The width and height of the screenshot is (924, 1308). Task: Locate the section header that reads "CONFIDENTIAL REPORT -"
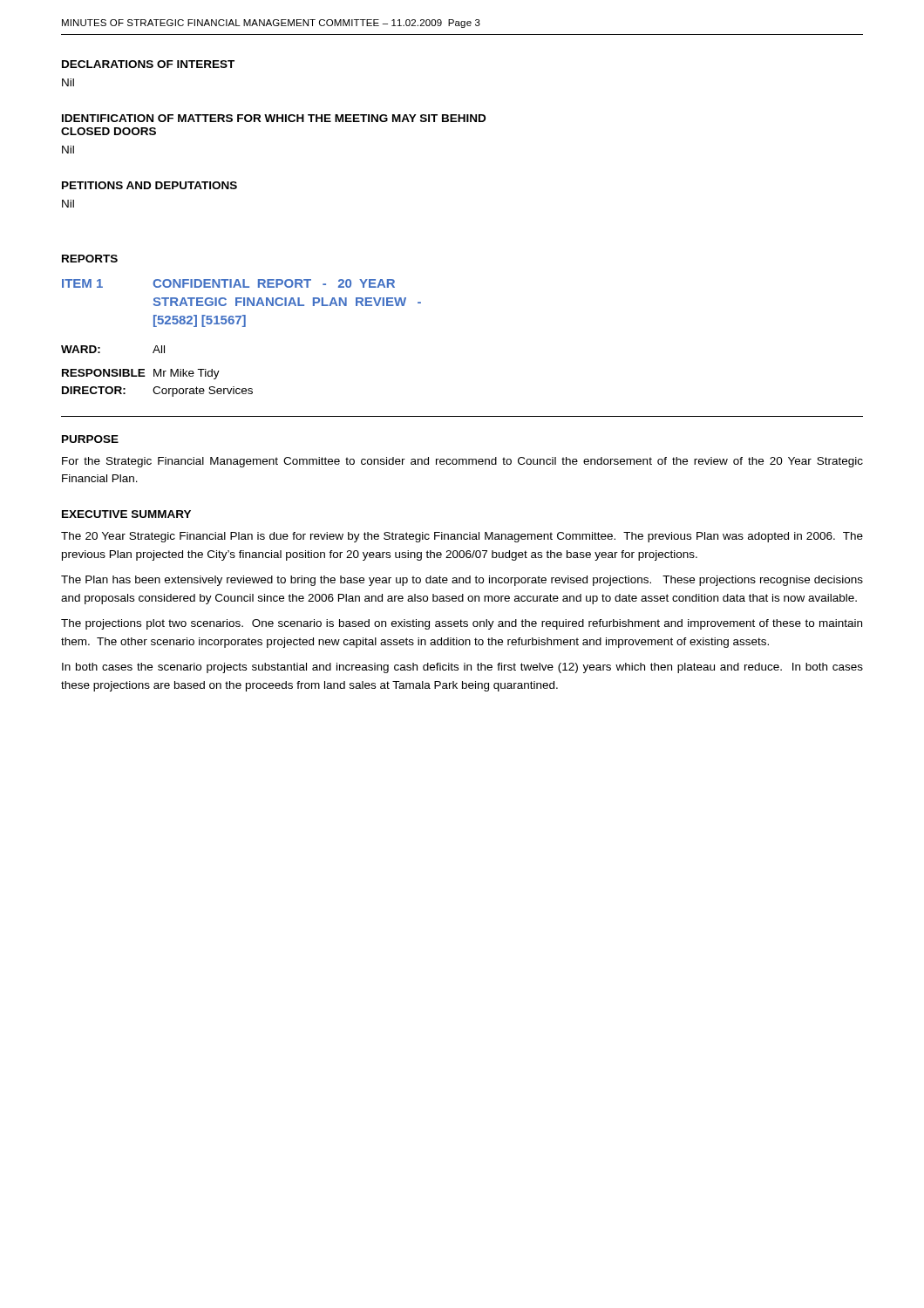tap(287, 301)
